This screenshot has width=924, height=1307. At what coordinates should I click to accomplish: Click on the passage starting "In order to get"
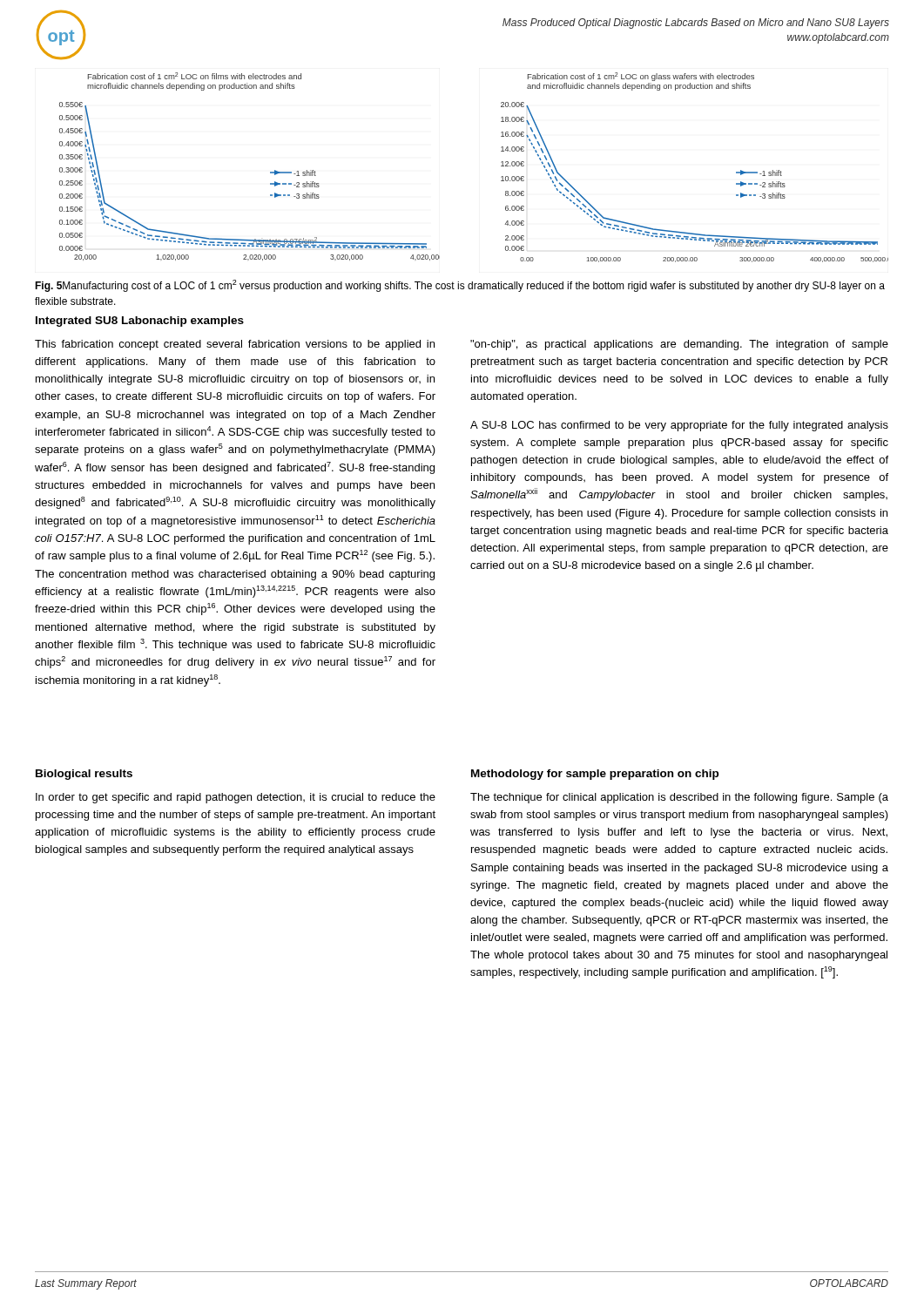(x=235, y=824)
